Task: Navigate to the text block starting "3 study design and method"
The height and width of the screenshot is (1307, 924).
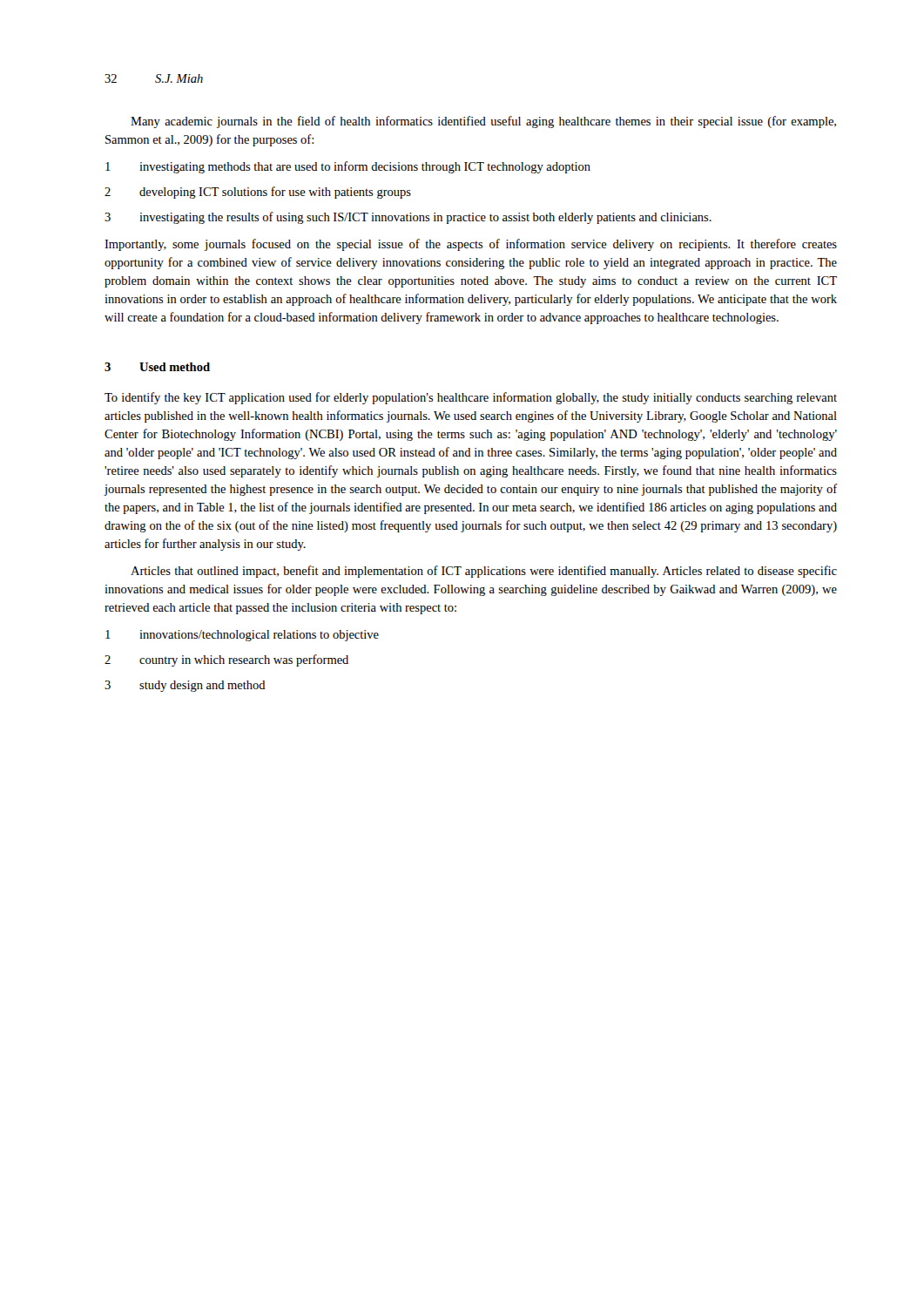Action: pyautogui.click(x=185, y=686)
